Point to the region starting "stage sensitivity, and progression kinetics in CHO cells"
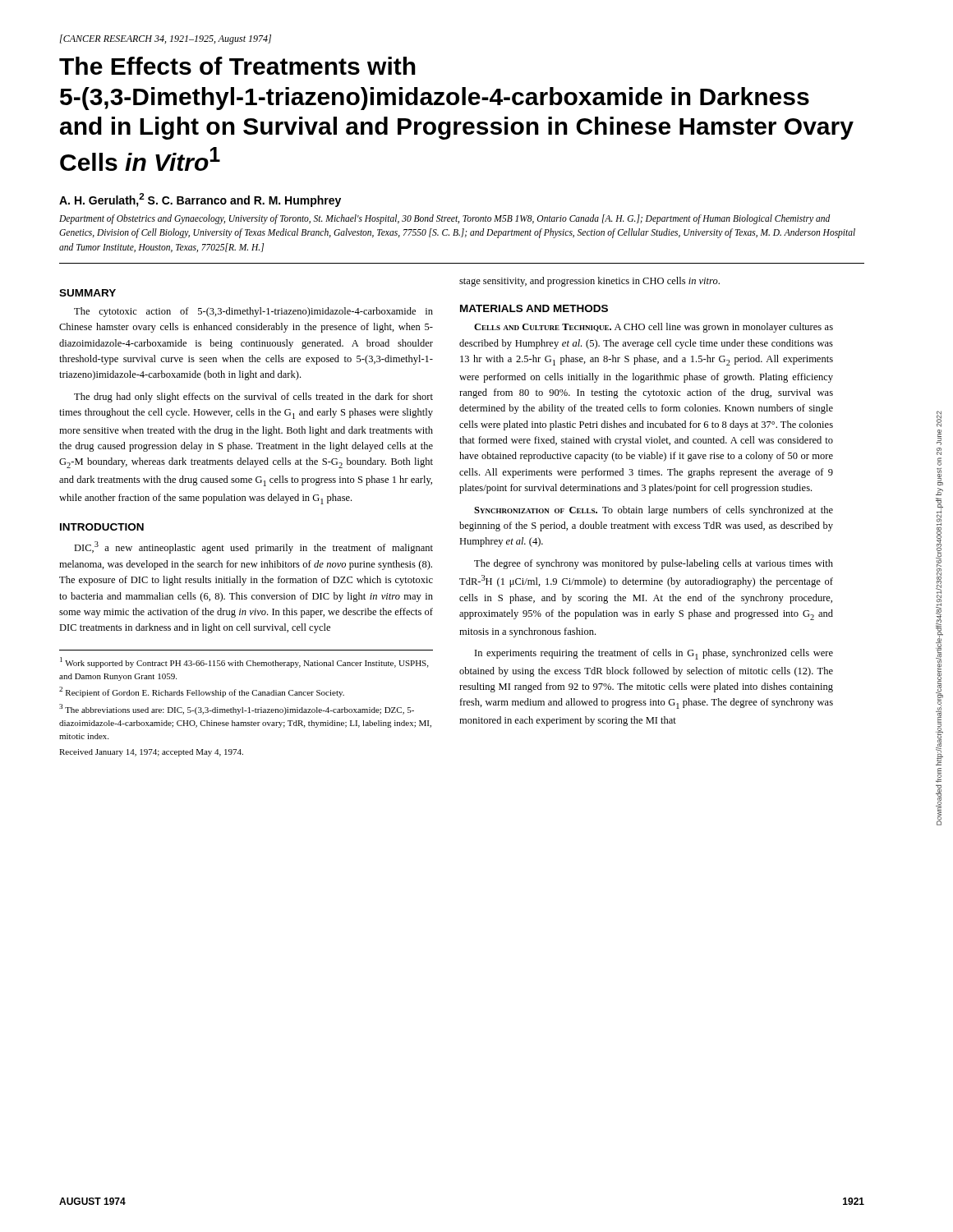The height and width of the screenshot is (1232, 953). (590, 281)
